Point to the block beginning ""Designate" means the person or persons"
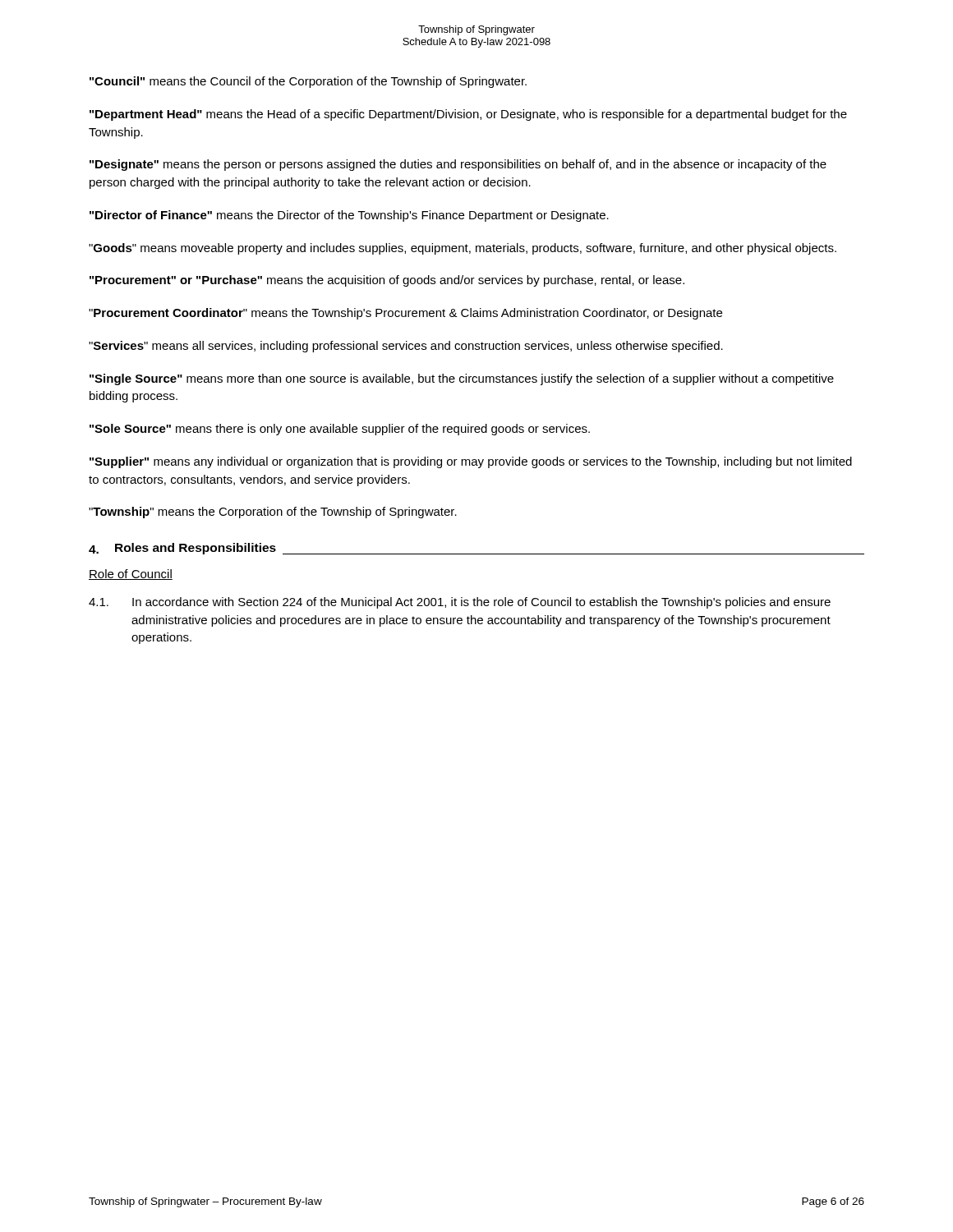Screen dimensions: 1232x953 click(x=458, y=173)
